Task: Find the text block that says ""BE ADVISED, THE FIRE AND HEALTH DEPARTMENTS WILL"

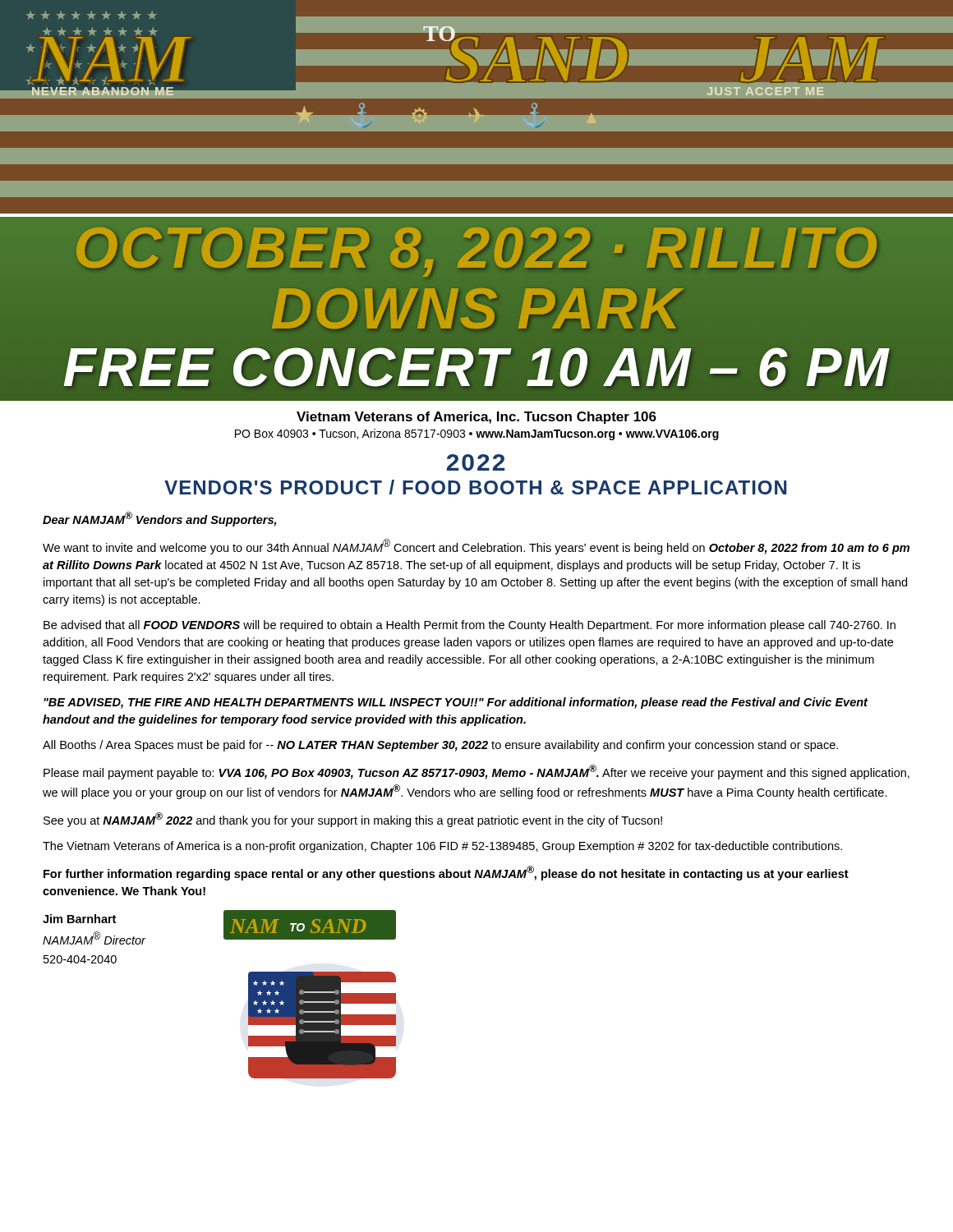Action: [455, 711]
